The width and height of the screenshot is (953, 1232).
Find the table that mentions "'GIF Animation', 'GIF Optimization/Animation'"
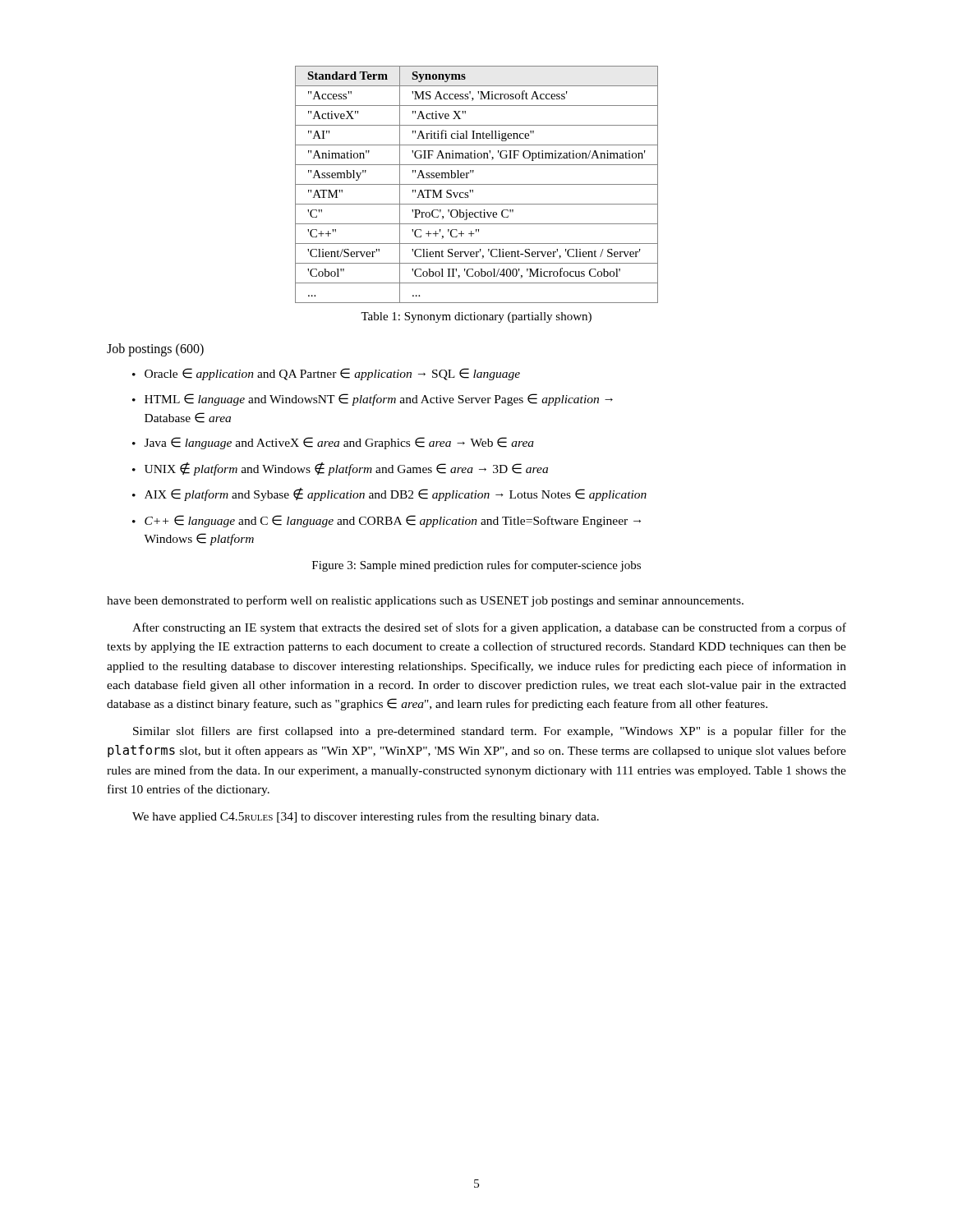(x=476, y=184)
